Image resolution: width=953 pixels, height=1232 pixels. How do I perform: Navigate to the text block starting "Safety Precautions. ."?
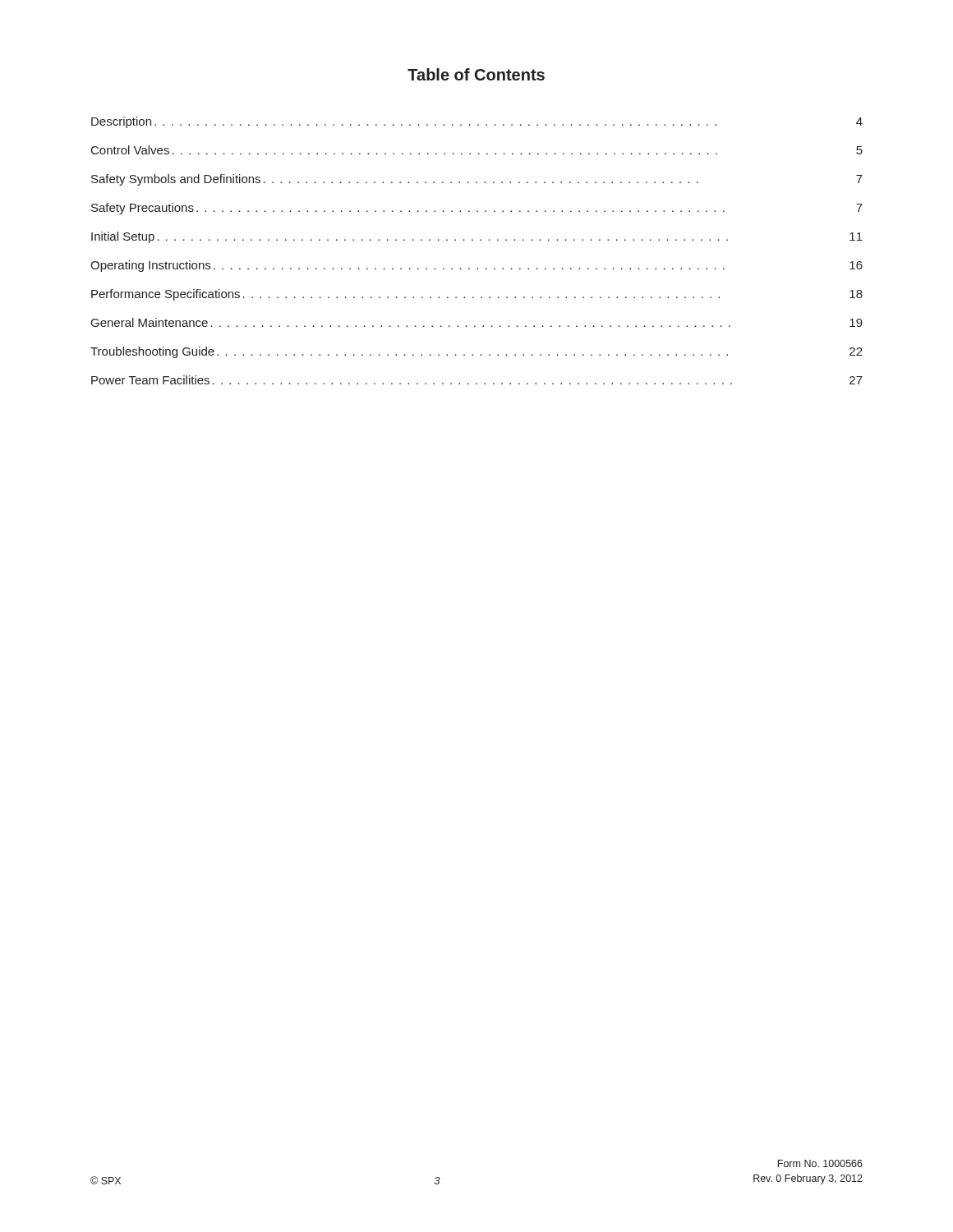476,207
